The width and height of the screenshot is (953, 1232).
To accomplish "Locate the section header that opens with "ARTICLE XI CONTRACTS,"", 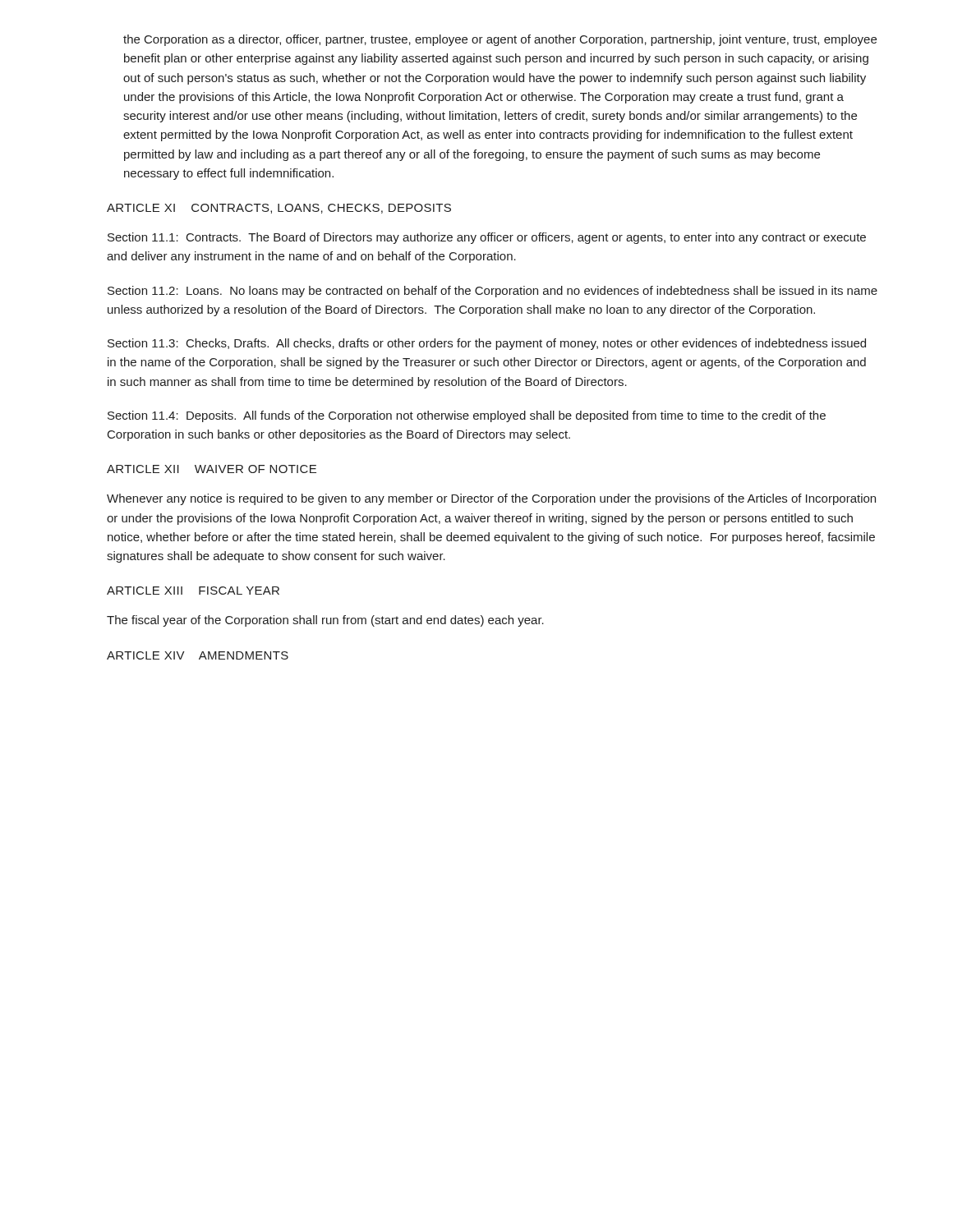I will coord(279,207).
